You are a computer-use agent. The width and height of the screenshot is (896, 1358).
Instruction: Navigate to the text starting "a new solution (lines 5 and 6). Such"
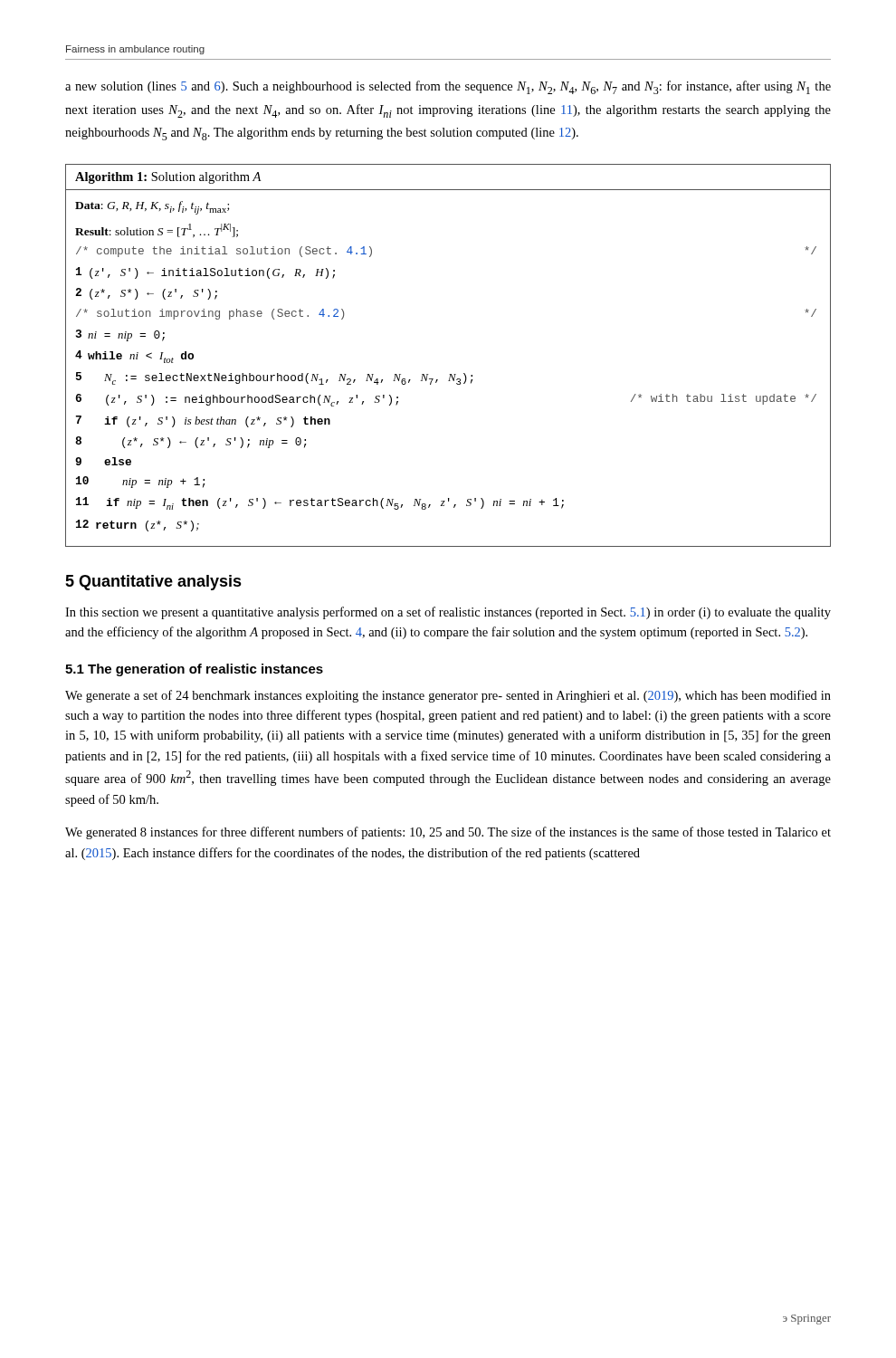point(448,111)
